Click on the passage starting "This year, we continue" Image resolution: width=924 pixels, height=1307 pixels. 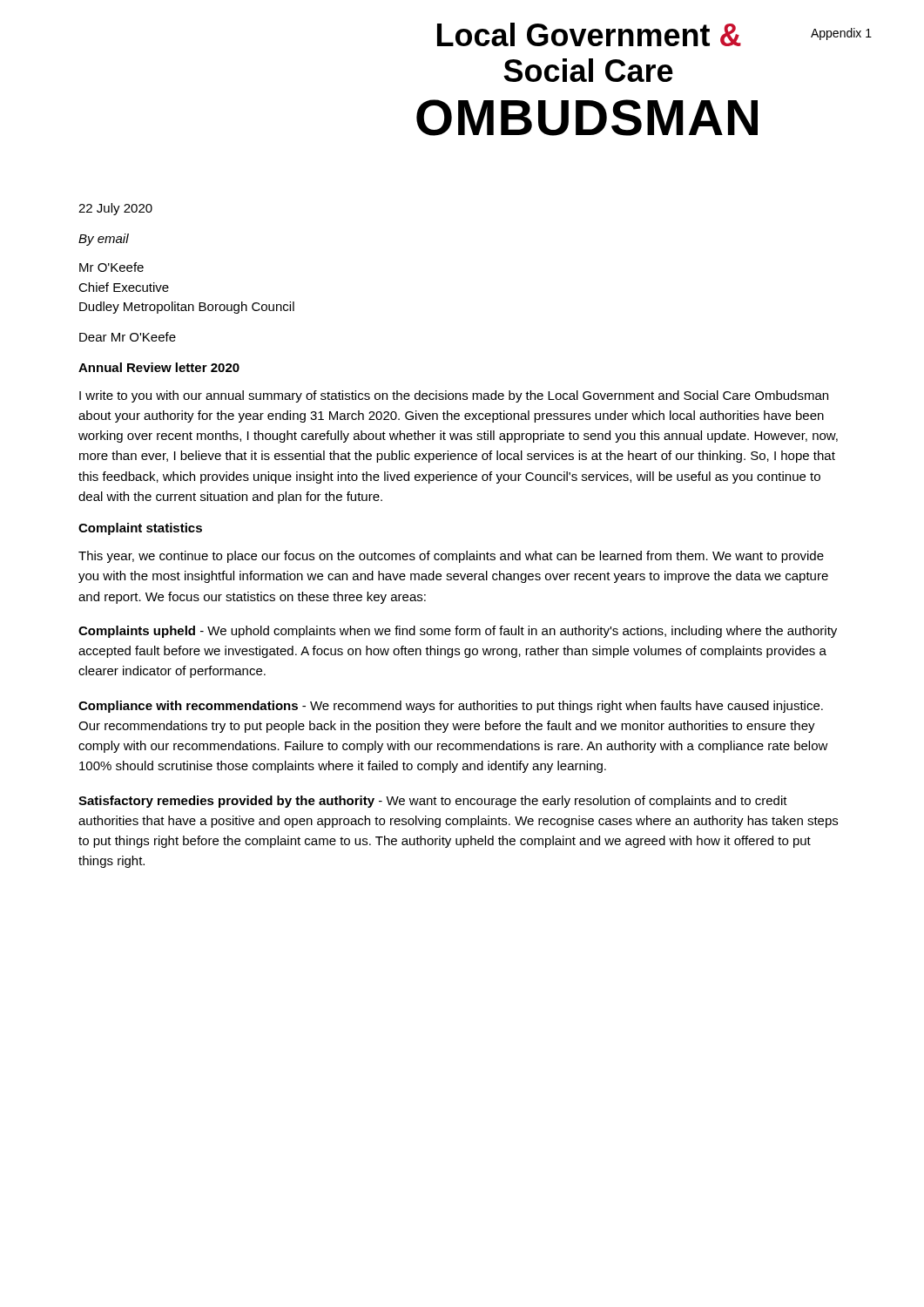pos(453,576)
